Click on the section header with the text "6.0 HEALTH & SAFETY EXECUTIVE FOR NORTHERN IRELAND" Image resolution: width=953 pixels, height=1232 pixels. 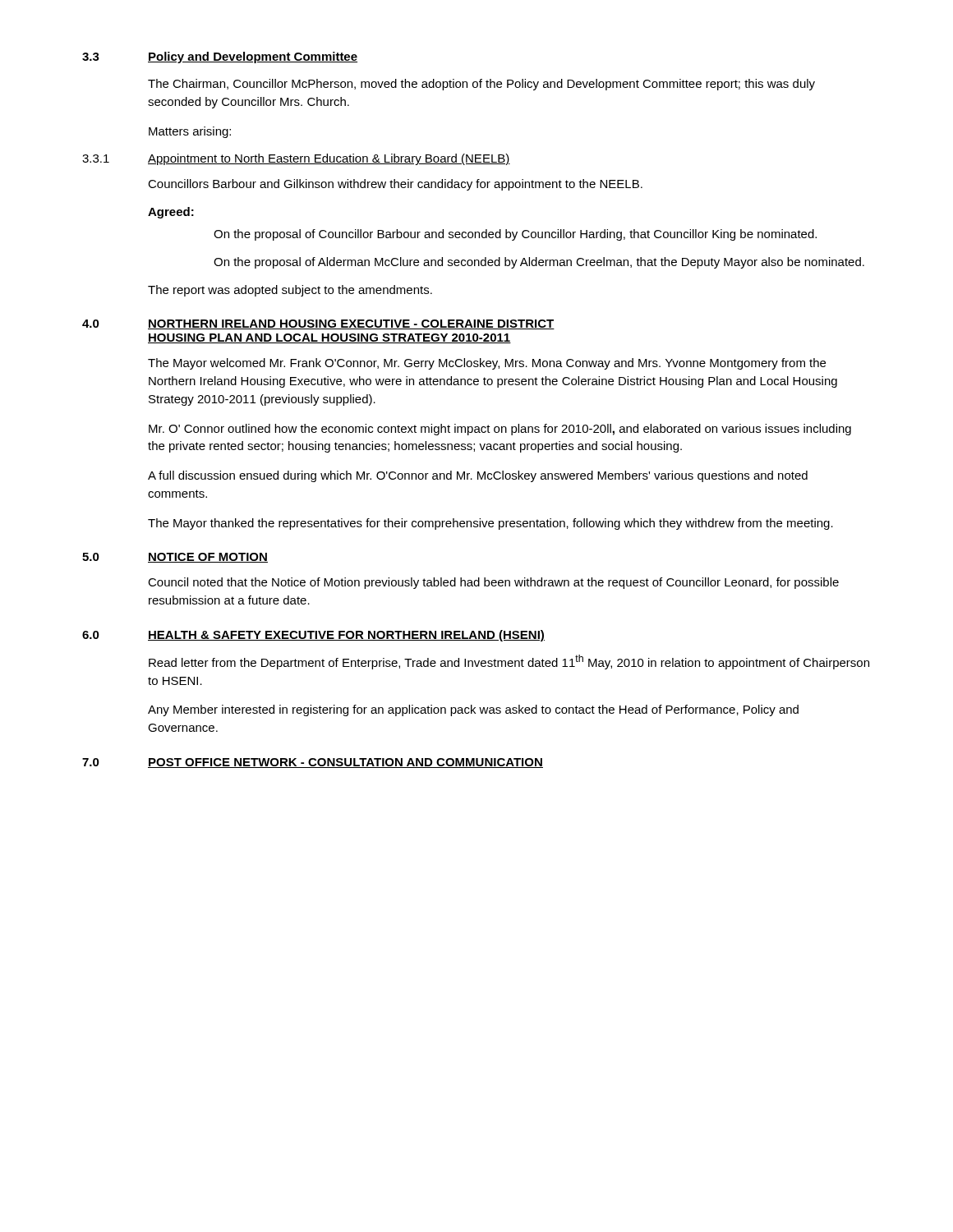(476, 634)
